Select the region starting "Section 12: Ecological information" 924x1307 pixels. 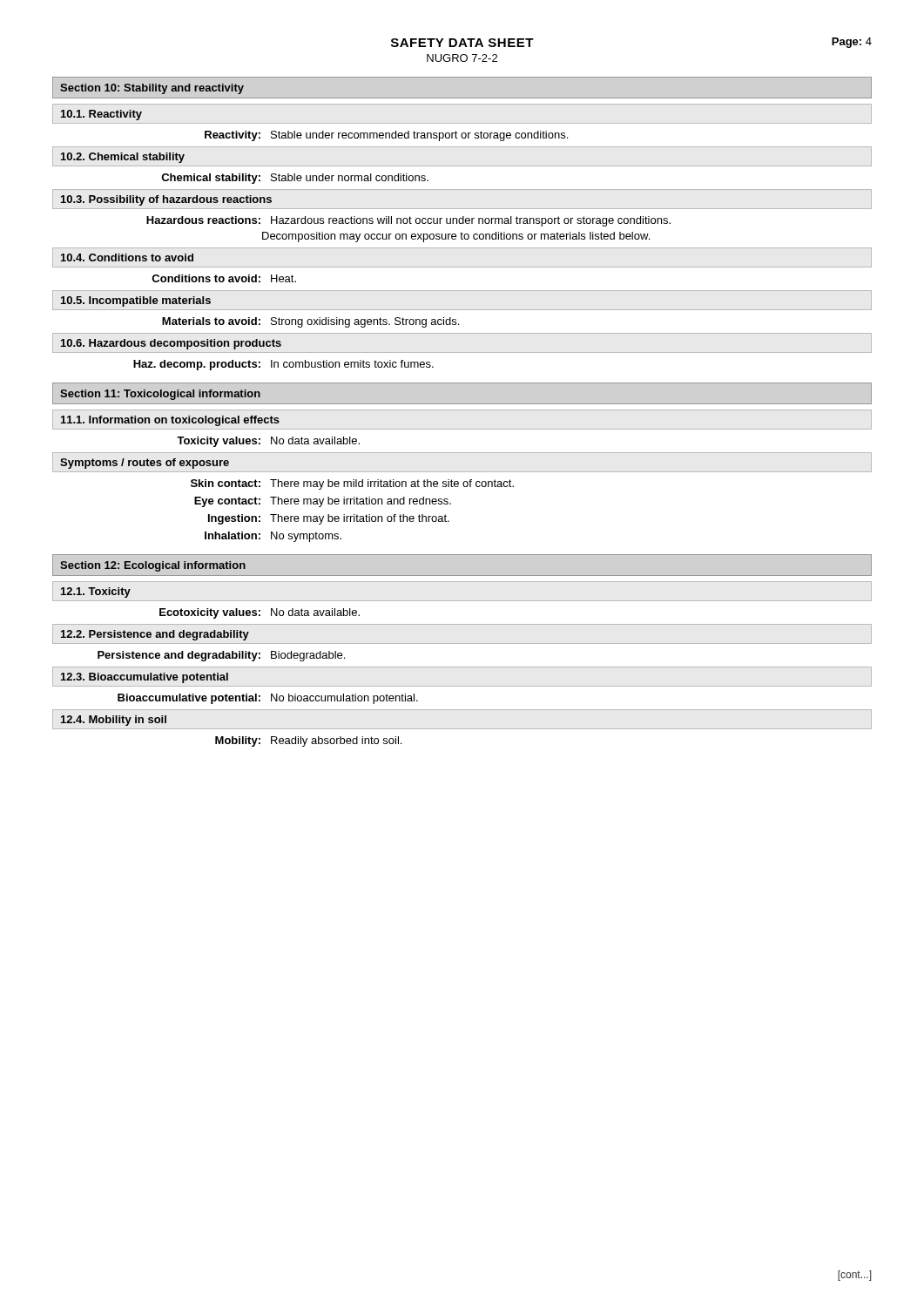coord(153,565)
